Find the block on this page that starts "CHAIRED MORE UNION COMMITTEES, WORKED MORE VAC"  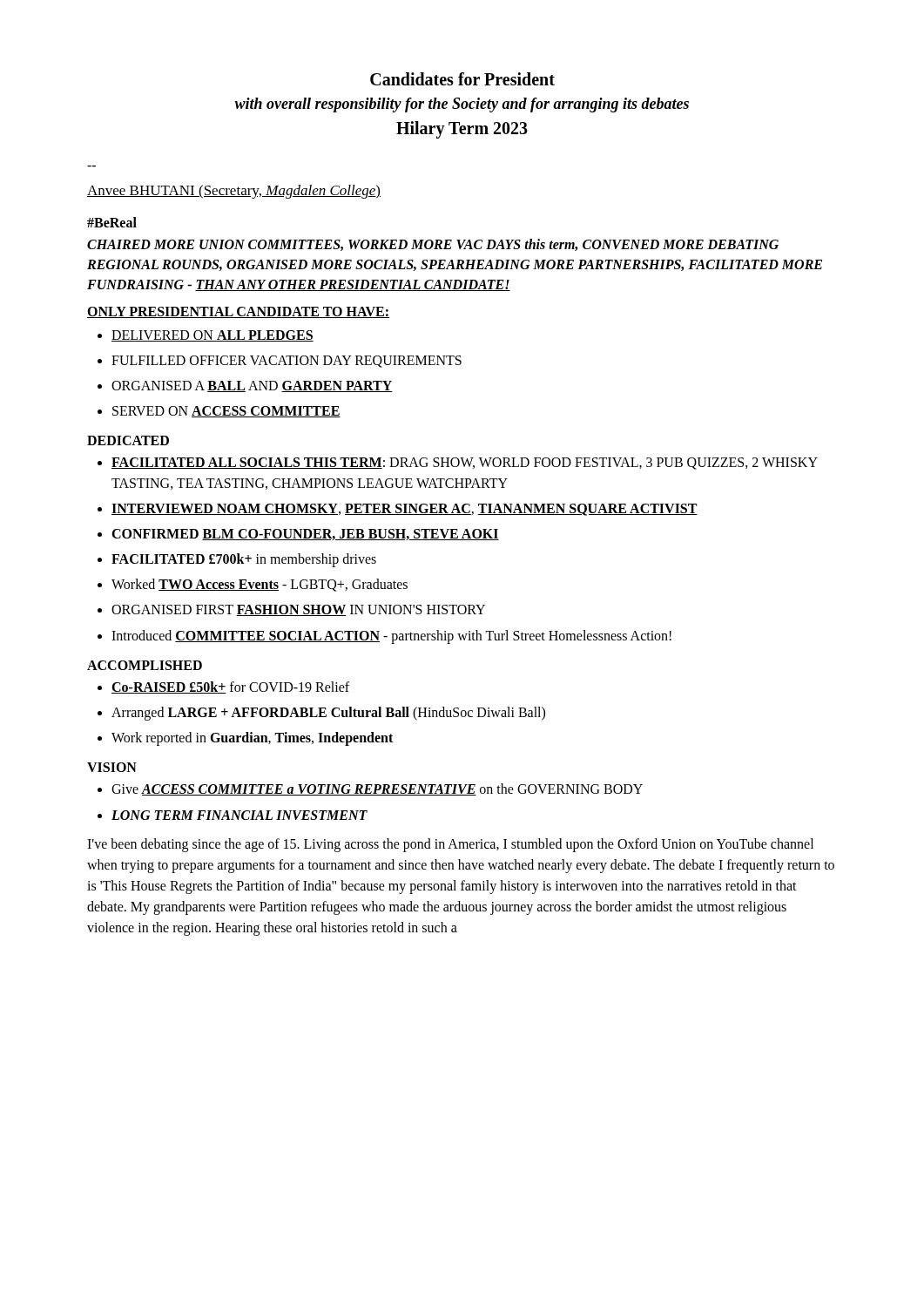tap(455, 265)
